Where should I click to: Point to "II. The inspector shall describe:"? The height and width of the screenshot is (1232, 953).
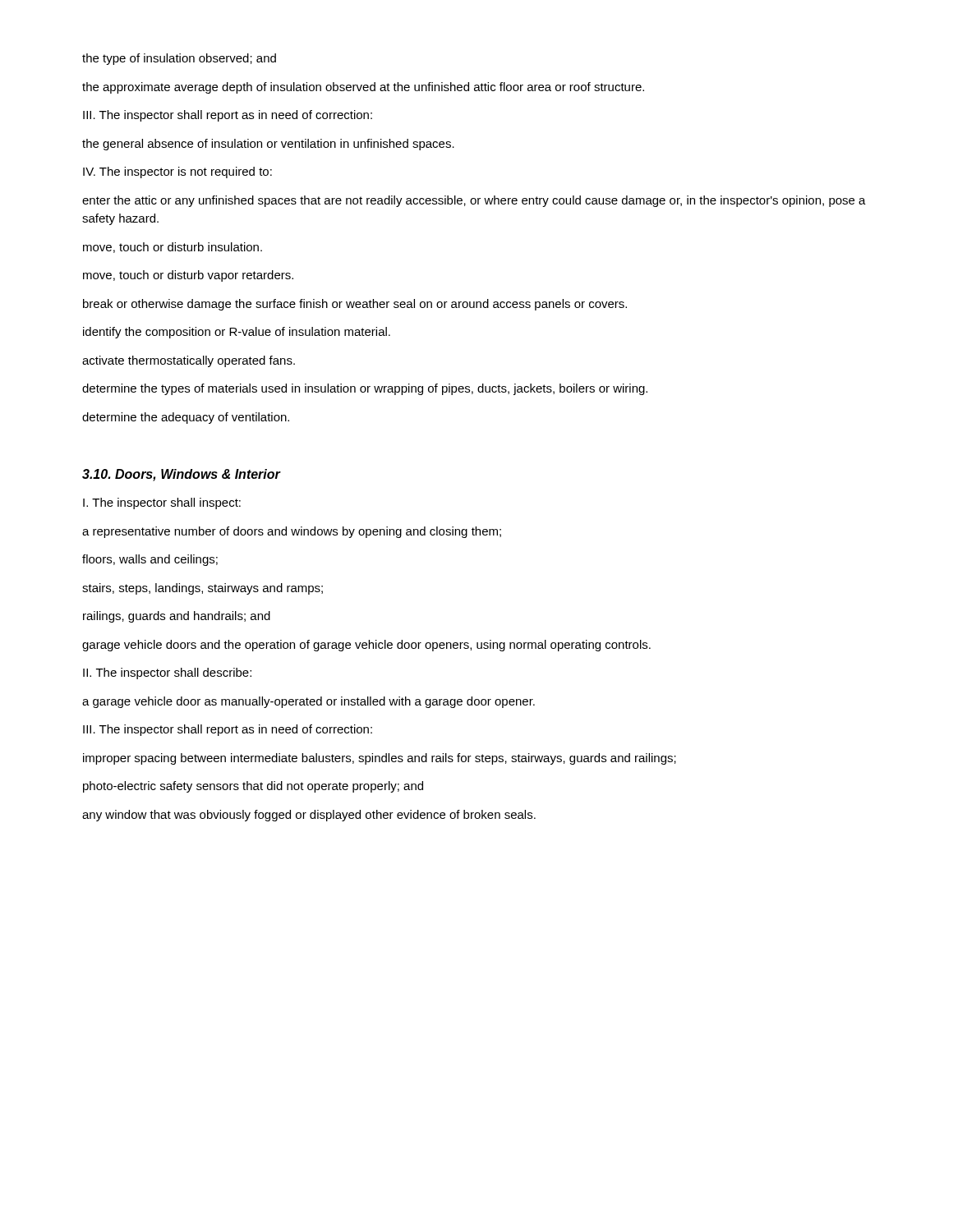click(x=167, y=672)
